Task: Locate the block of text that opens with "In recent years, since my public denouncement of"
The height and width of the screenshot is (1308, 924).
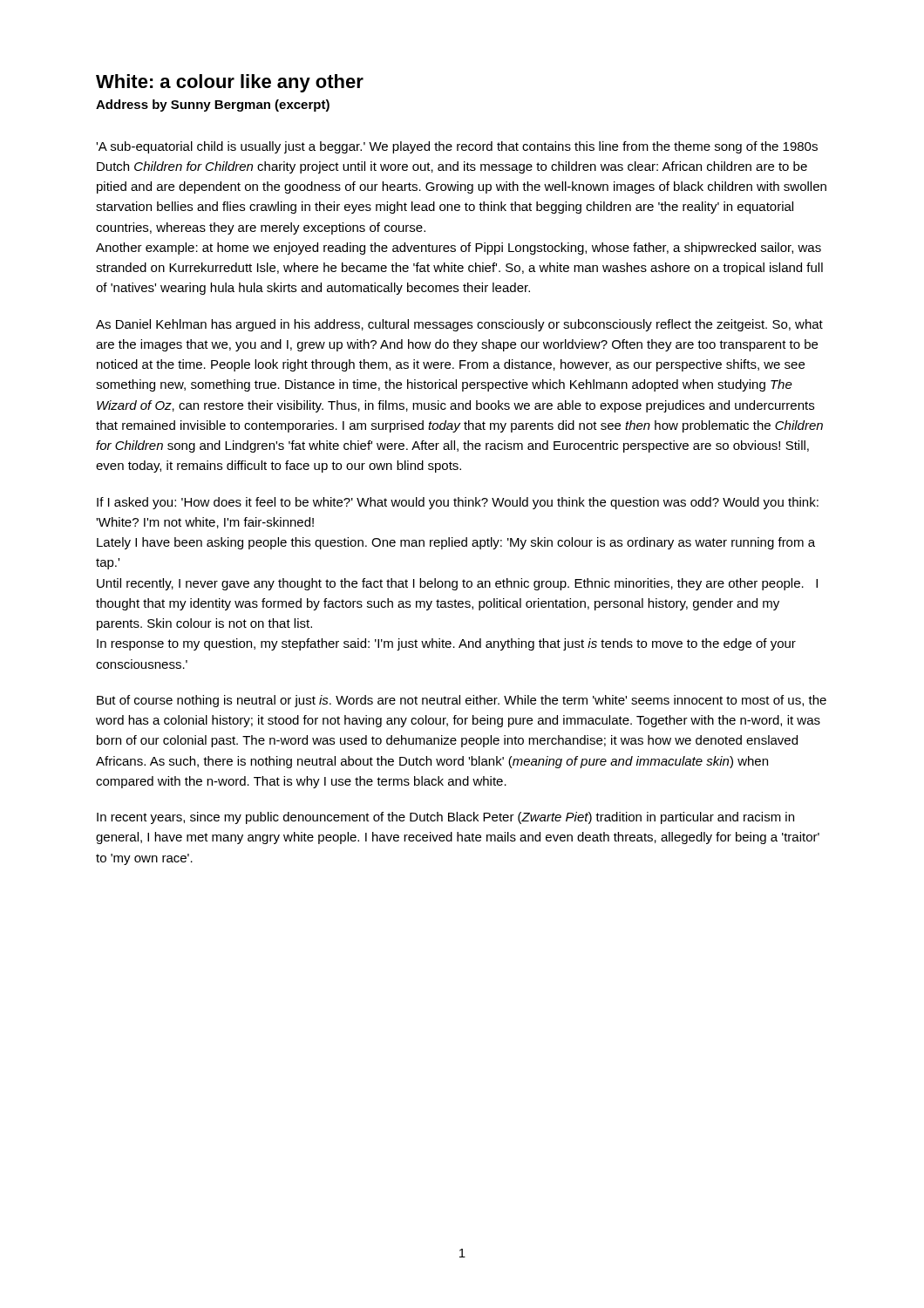Action: [x=458, y=837]
